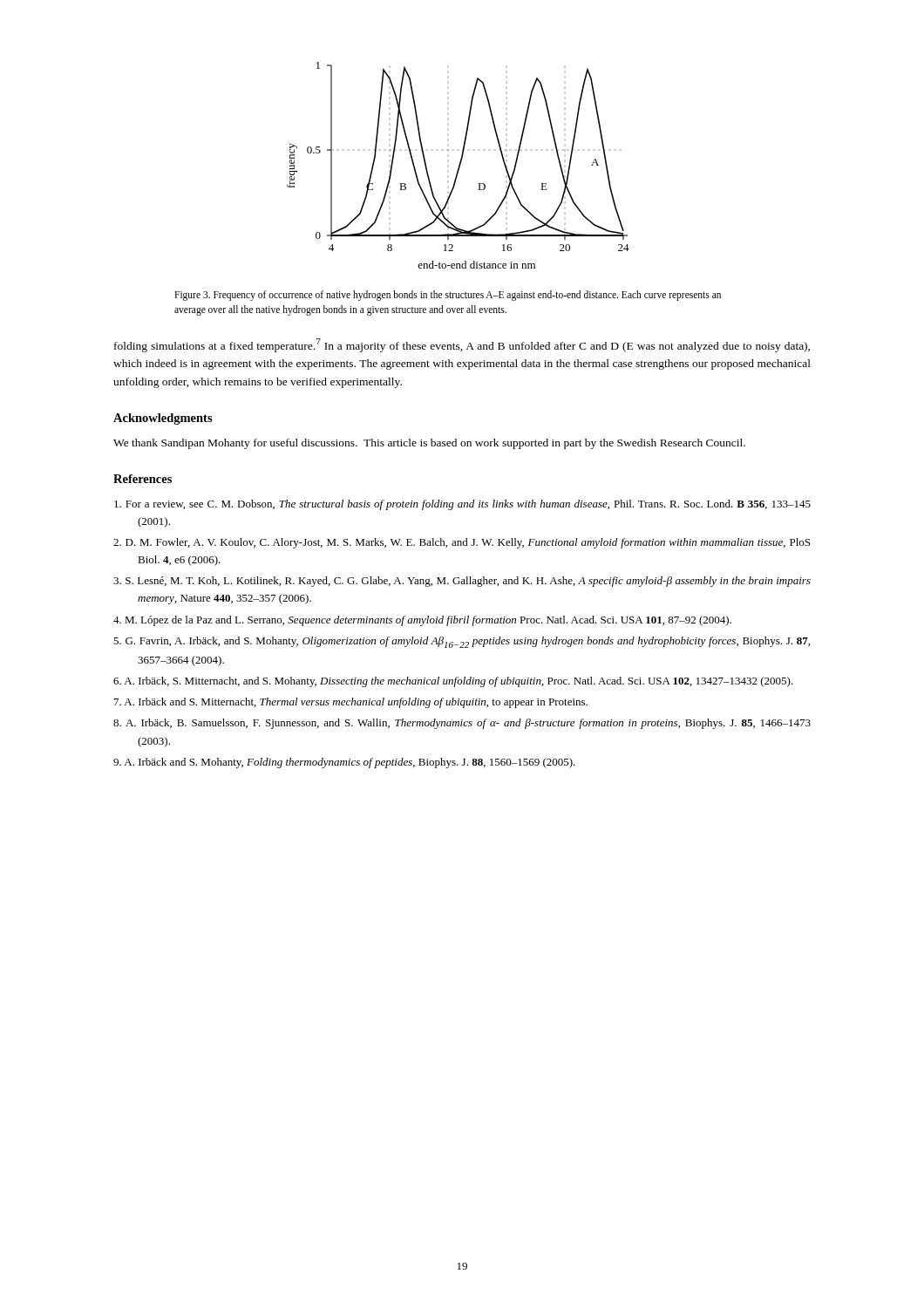Locate the continuous plot
The image size is (924, 1308).
coord(462,166)
